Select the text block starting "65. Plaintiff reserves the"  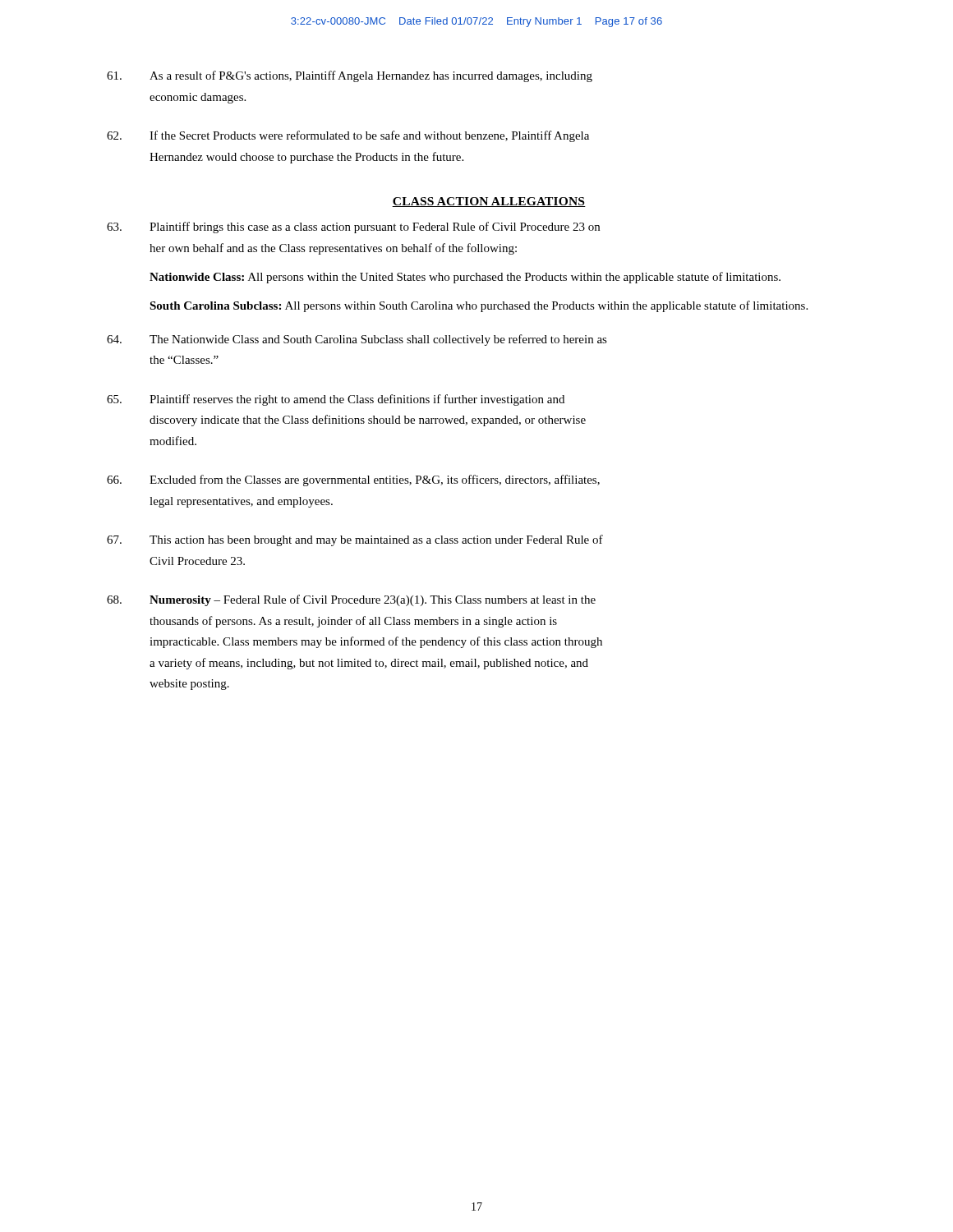(x=489, y=420)
